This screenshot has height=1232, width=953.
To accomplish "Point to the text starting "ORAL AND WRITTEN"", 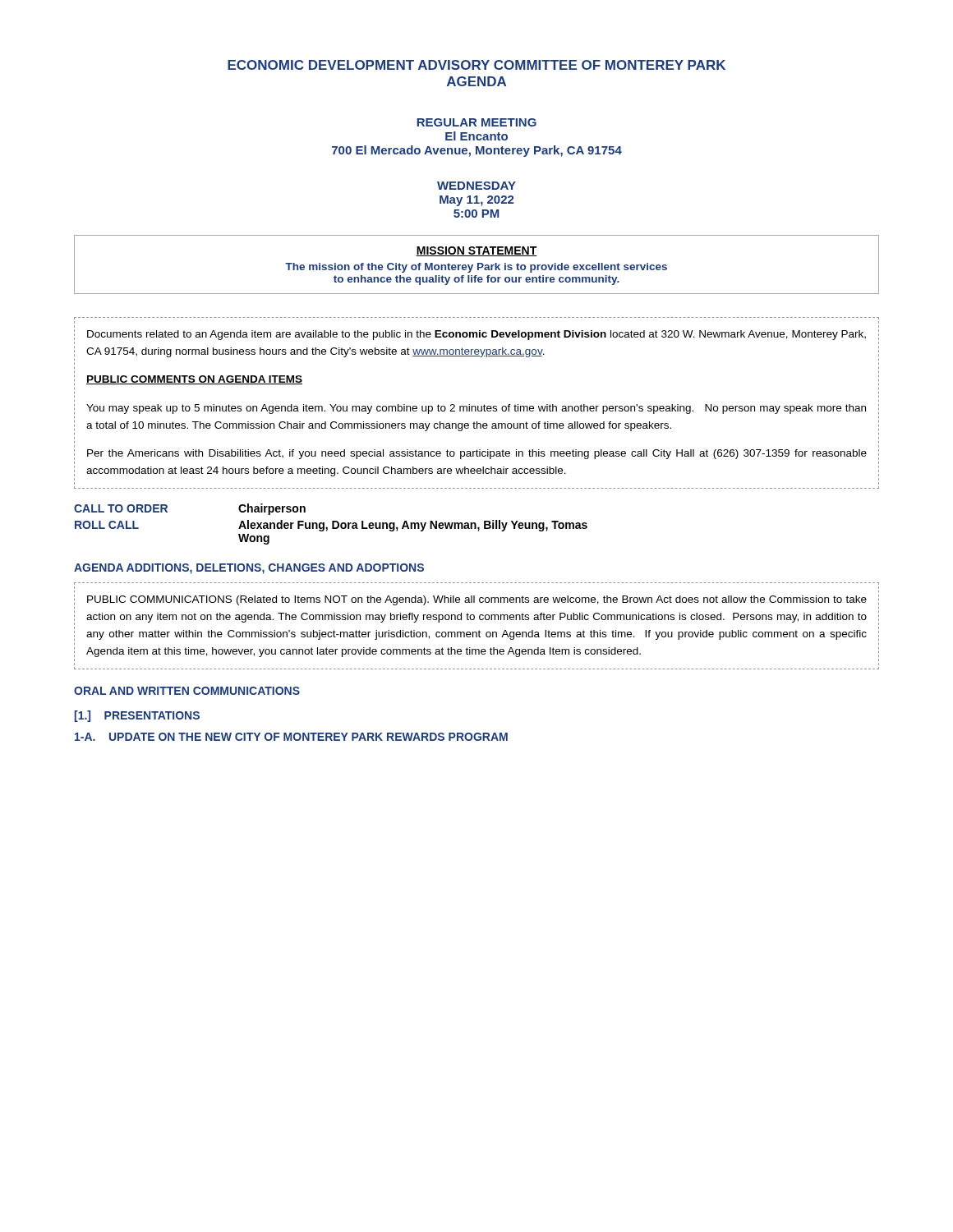I will click(x=187, y=690).
